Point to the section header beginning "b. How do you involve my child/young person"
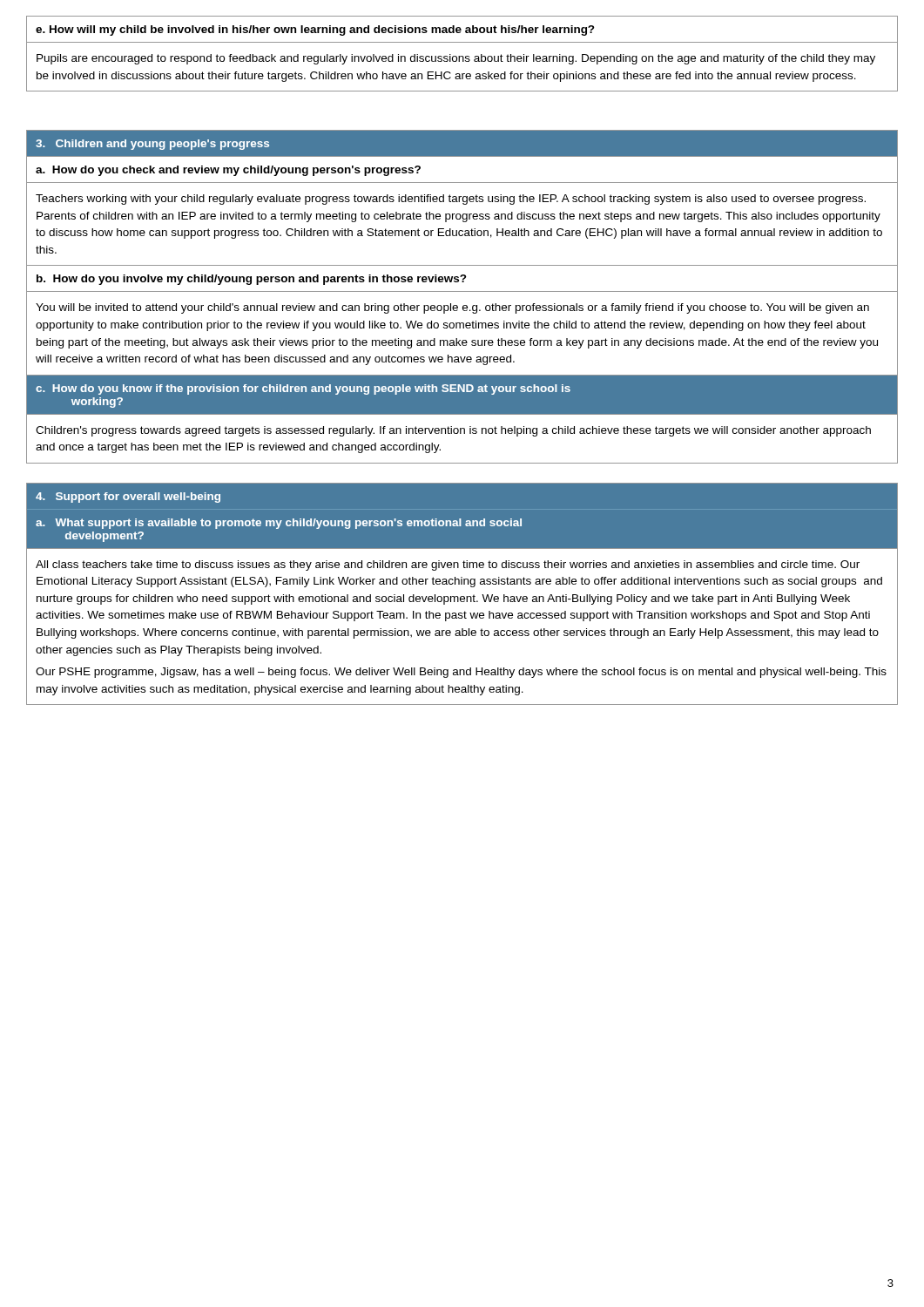 coord(251,279)
